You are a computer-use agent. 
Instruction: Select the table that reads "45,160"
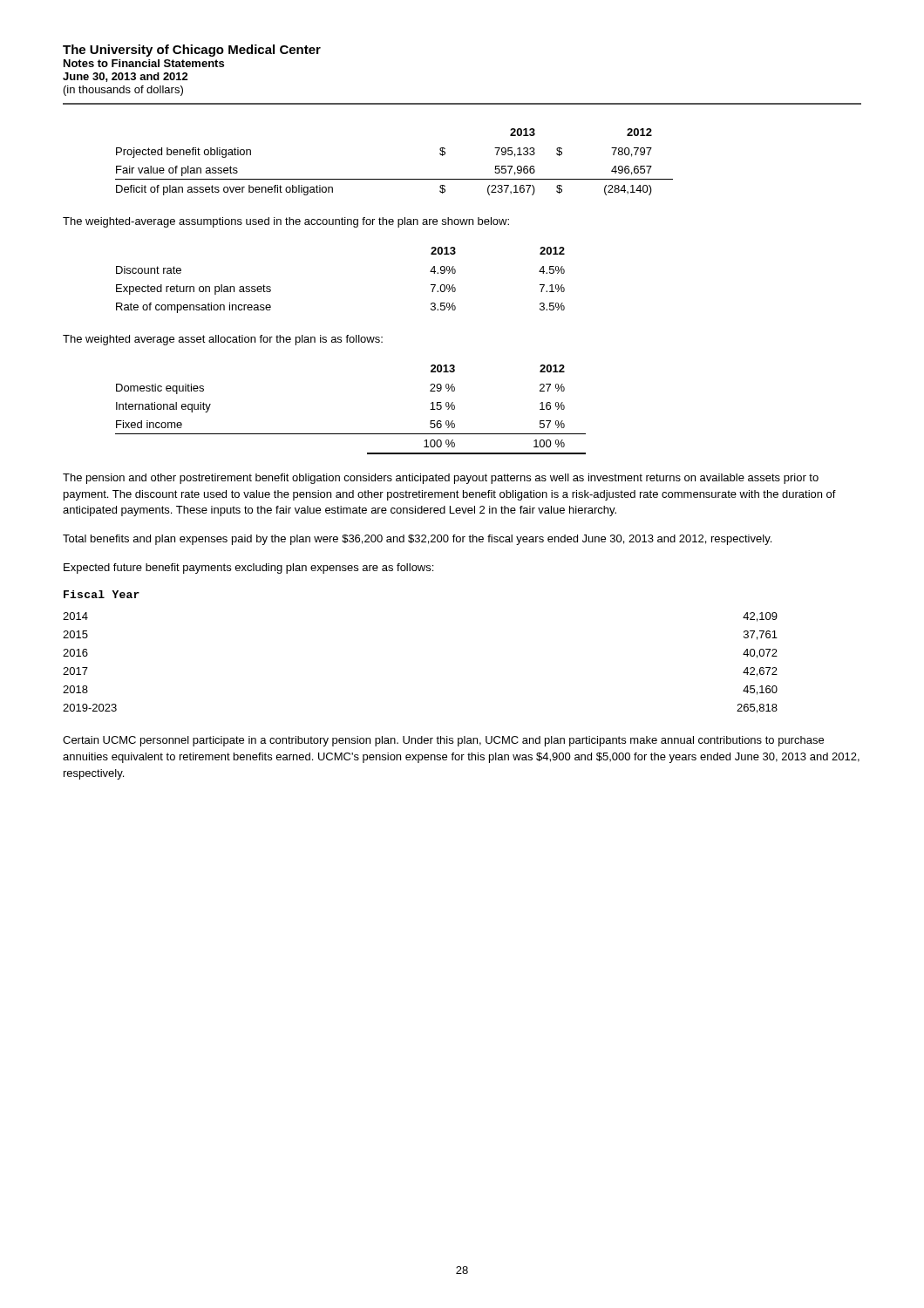tap(462, 662)
